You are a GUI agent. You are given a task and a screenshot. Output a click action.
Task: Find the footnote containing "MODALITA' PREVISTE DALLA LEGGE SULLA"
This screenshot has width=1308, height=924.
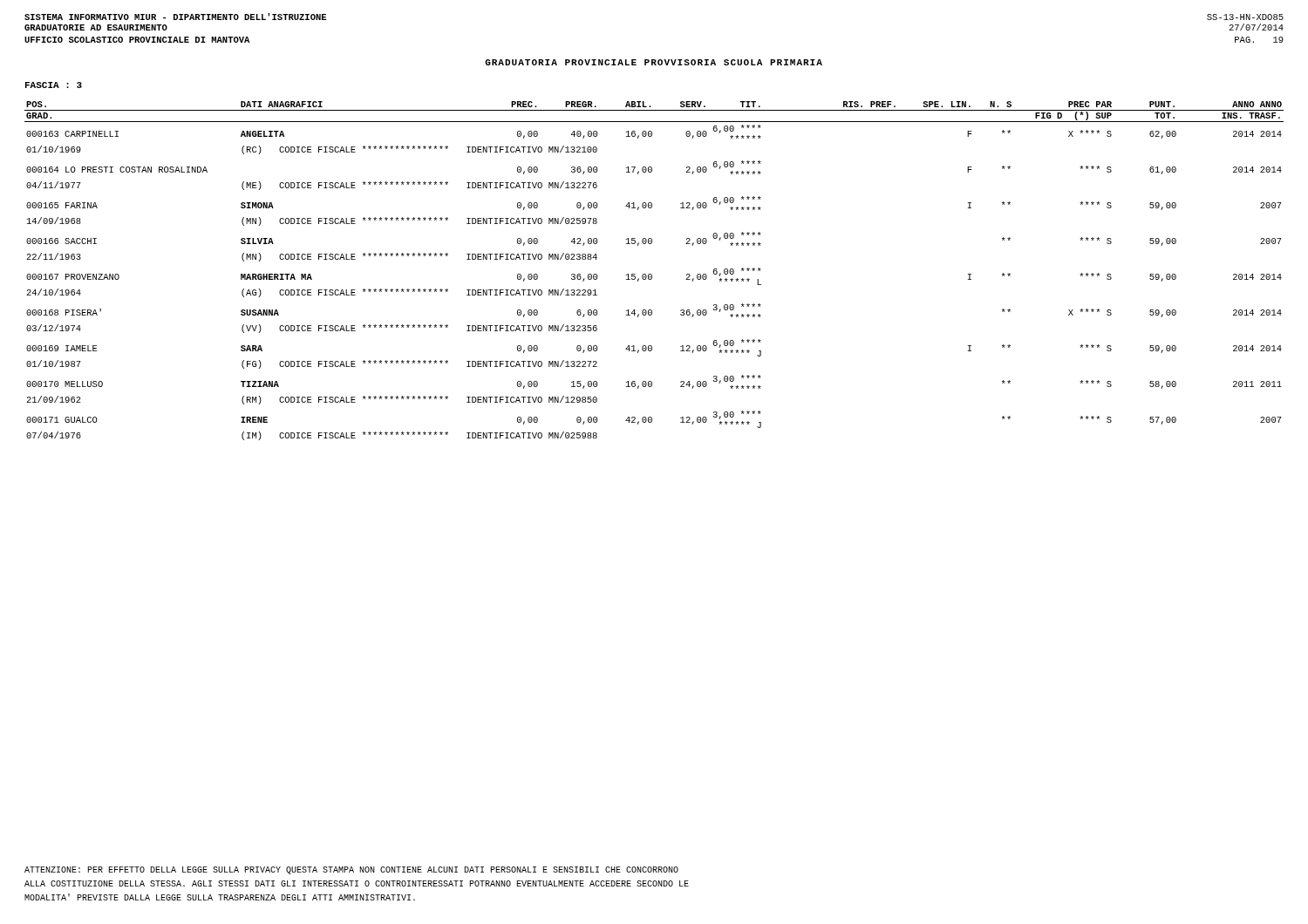[x=221, y=898]
